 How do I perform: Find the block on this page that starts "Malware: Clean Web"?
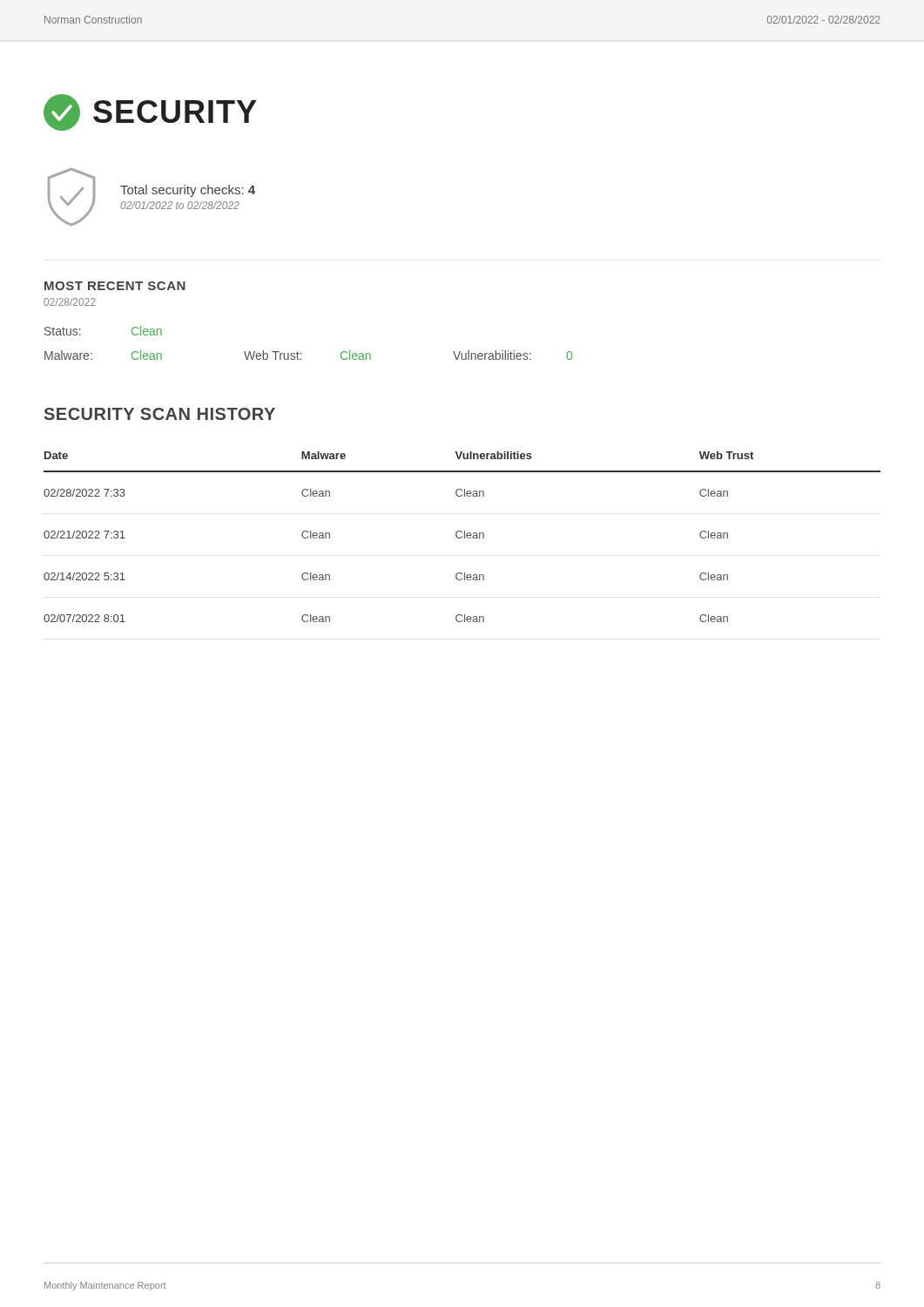tap(308, 356)
